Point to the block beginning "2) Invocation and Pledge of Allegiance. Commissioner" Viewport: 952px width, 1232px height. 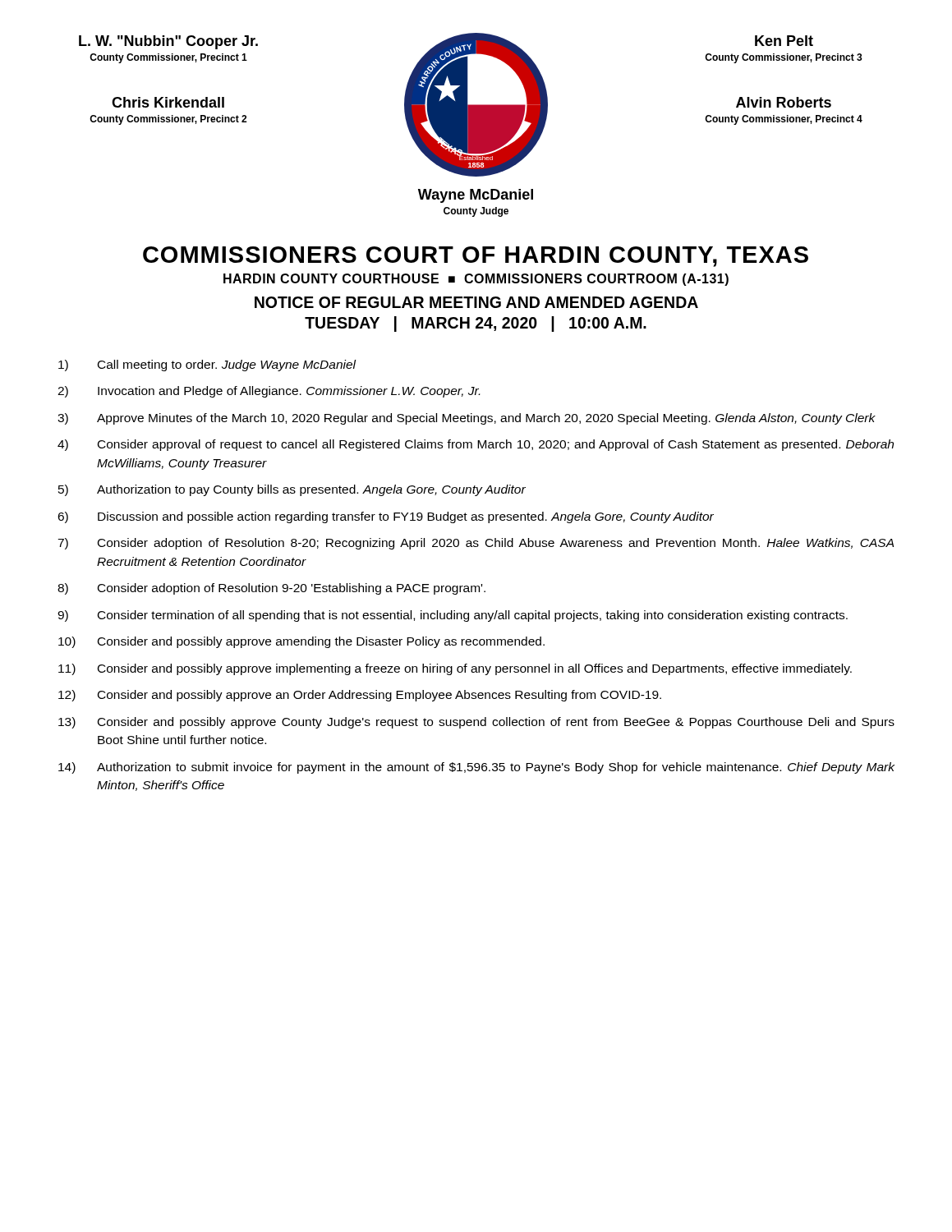point(476,392)
